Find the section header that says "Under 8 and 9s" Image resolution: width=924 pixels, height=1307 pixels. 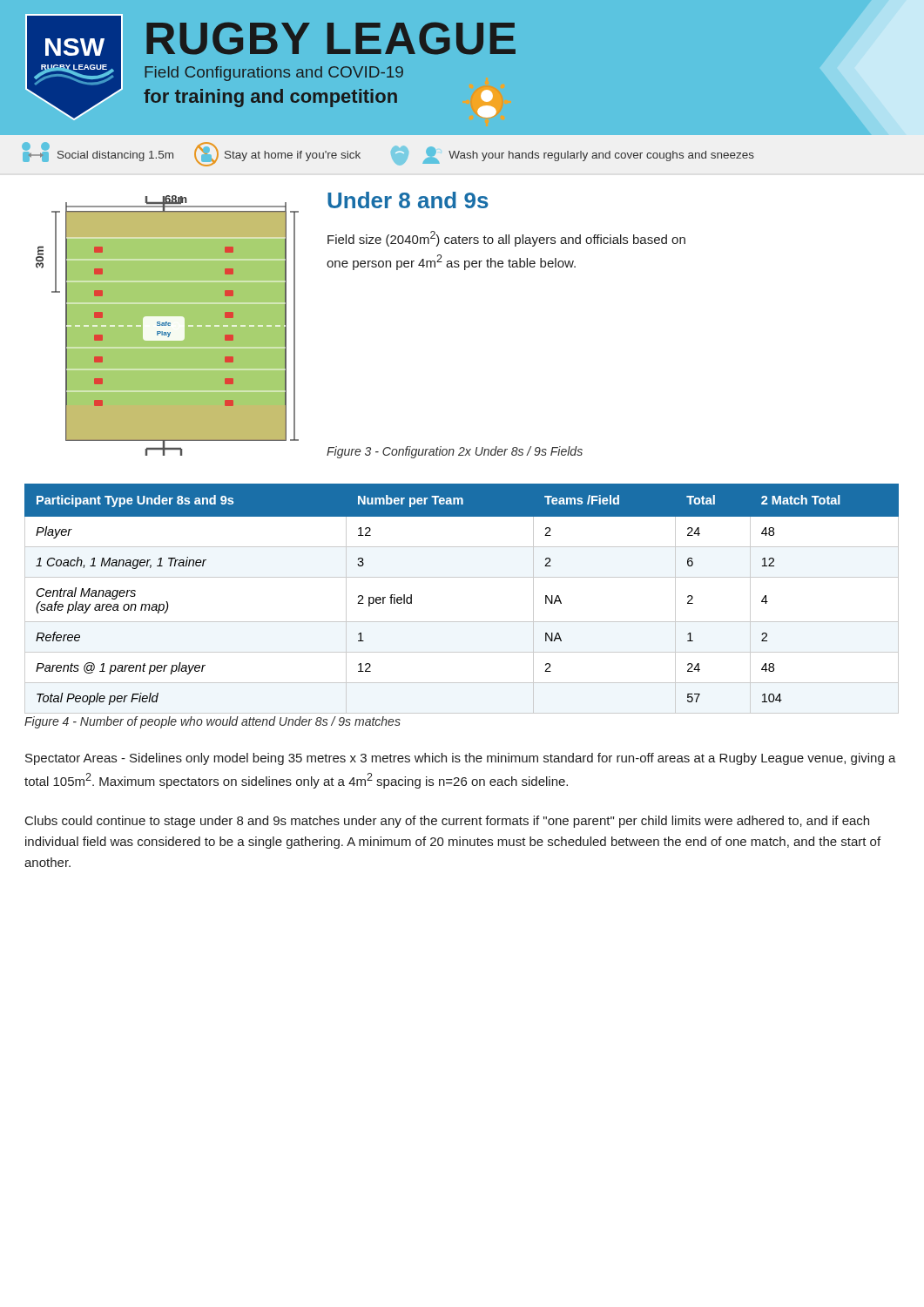[408, 200]
